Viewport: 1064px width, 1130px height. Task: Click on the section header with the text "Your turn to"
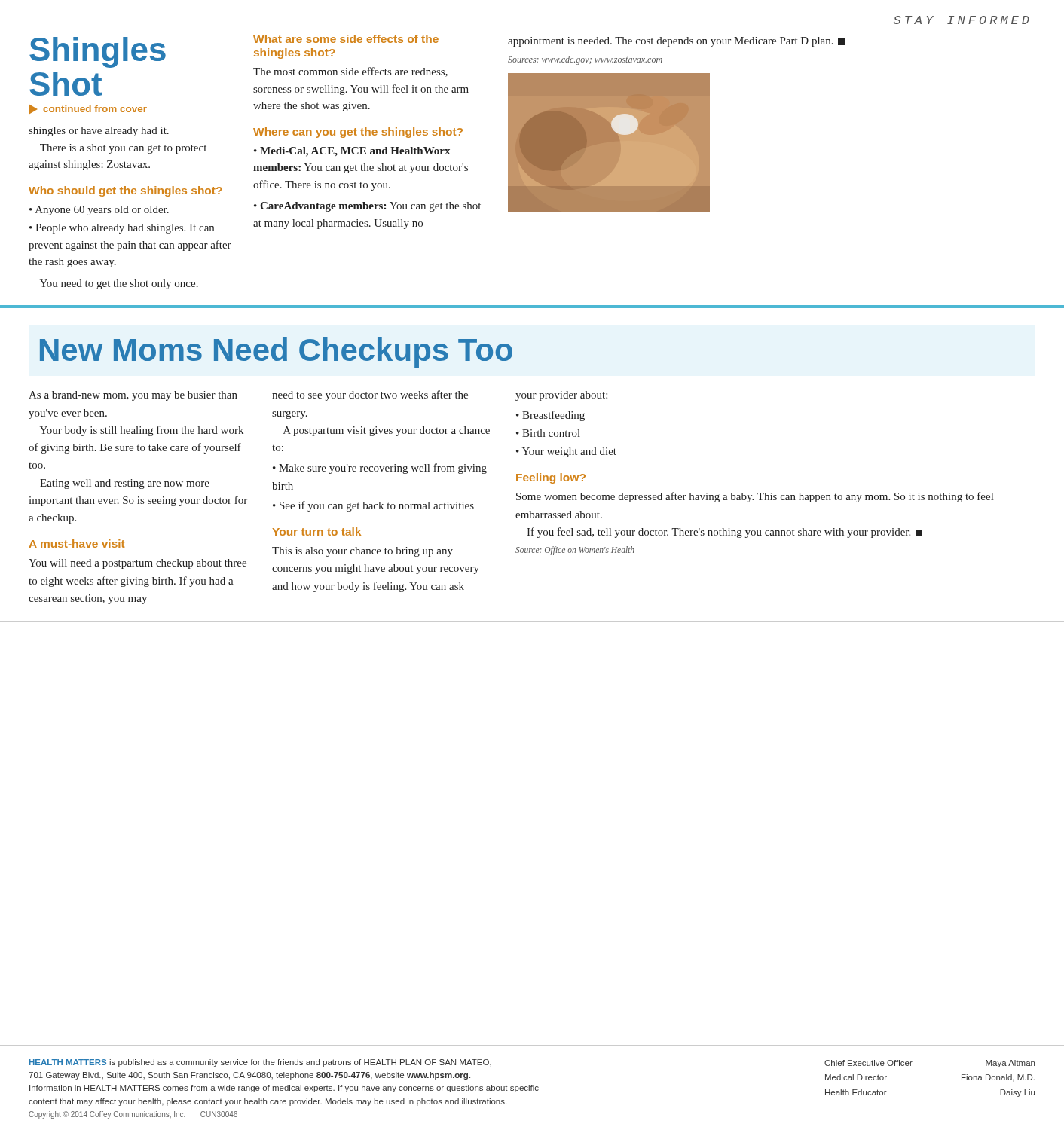(x=317, y=532)
